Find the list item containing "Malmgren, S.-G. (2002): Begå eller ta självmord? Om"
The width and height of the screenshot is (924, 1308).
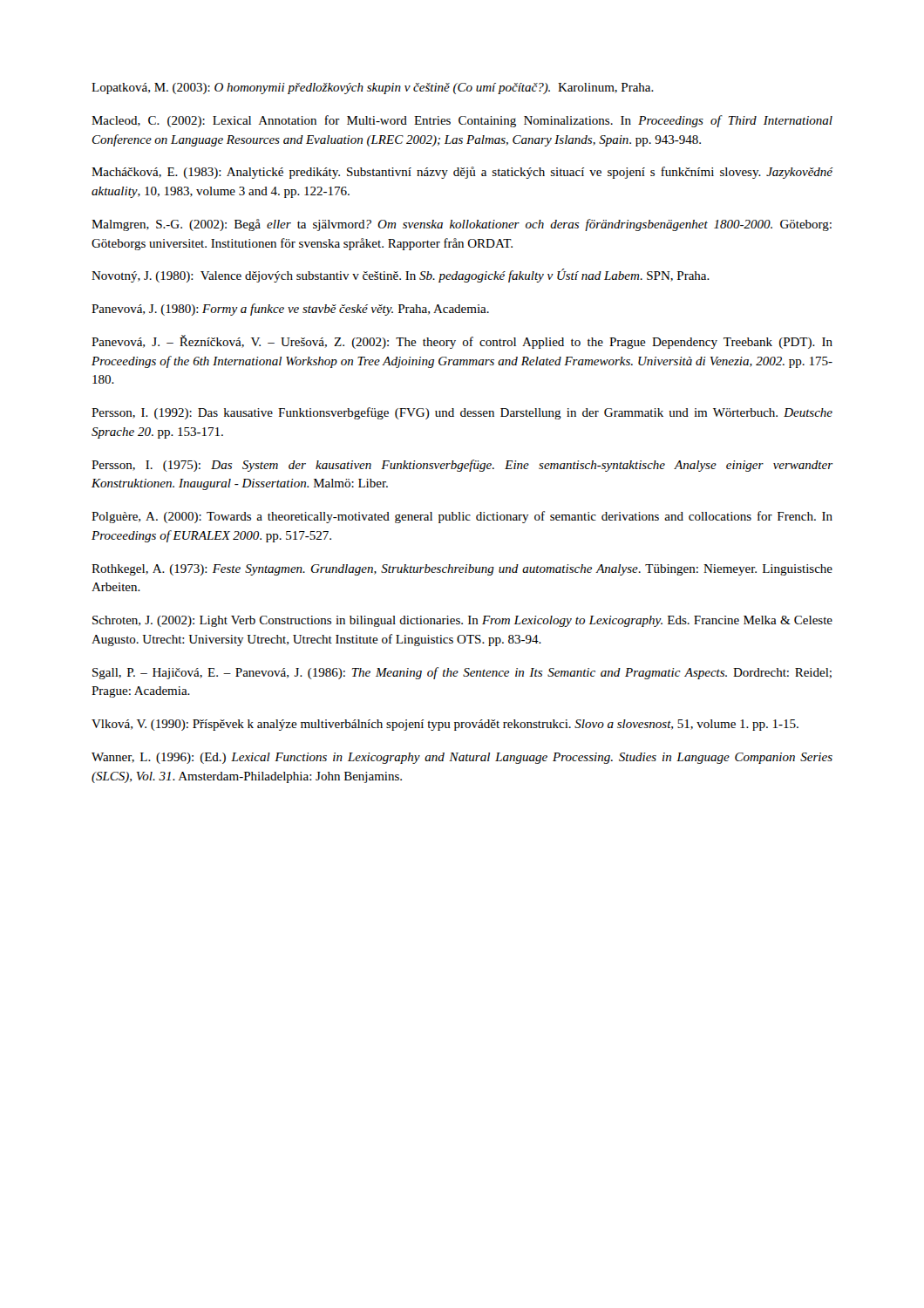(462, 233)
